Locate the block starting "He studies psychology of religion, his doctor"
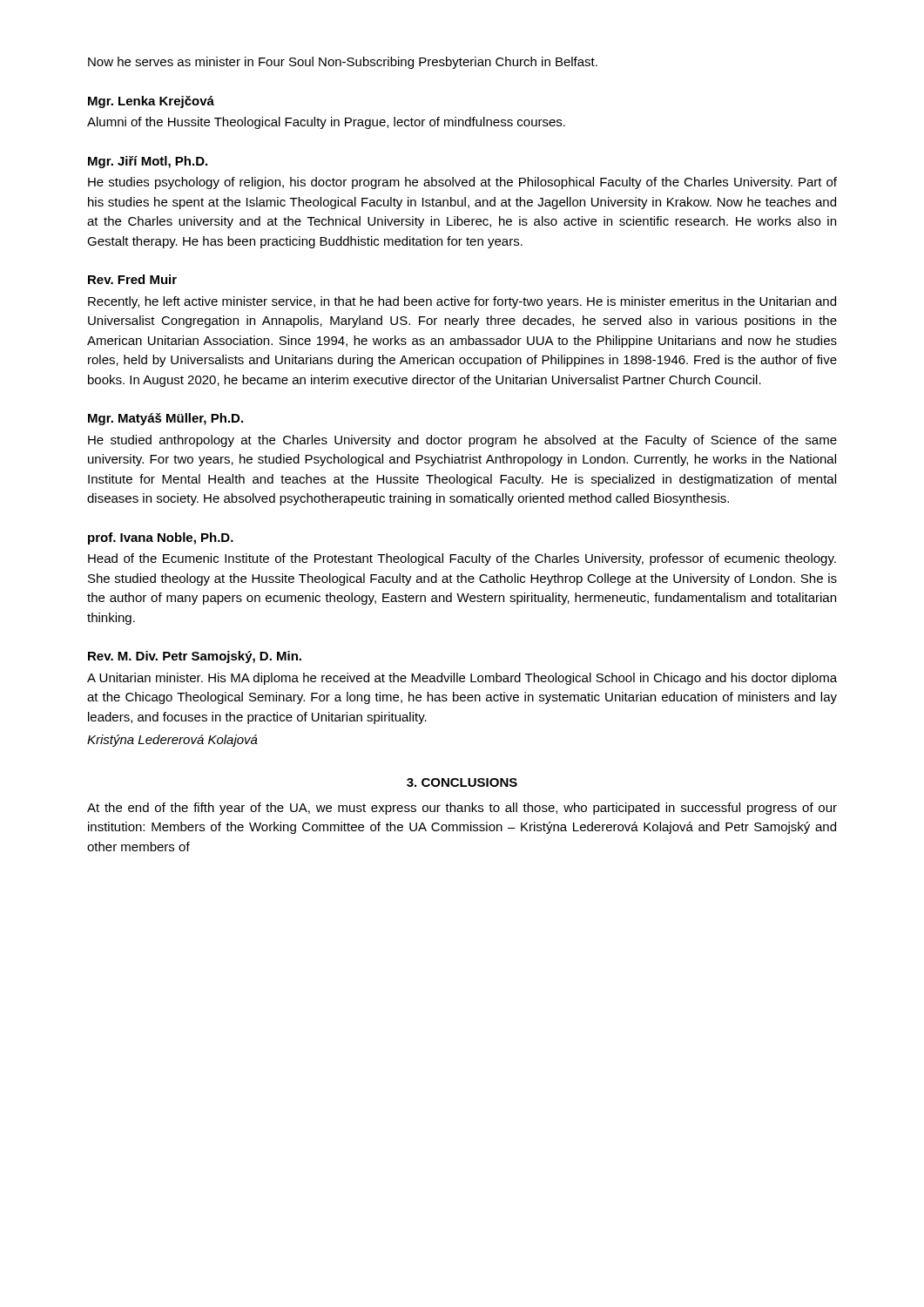 tap(462, 211)
